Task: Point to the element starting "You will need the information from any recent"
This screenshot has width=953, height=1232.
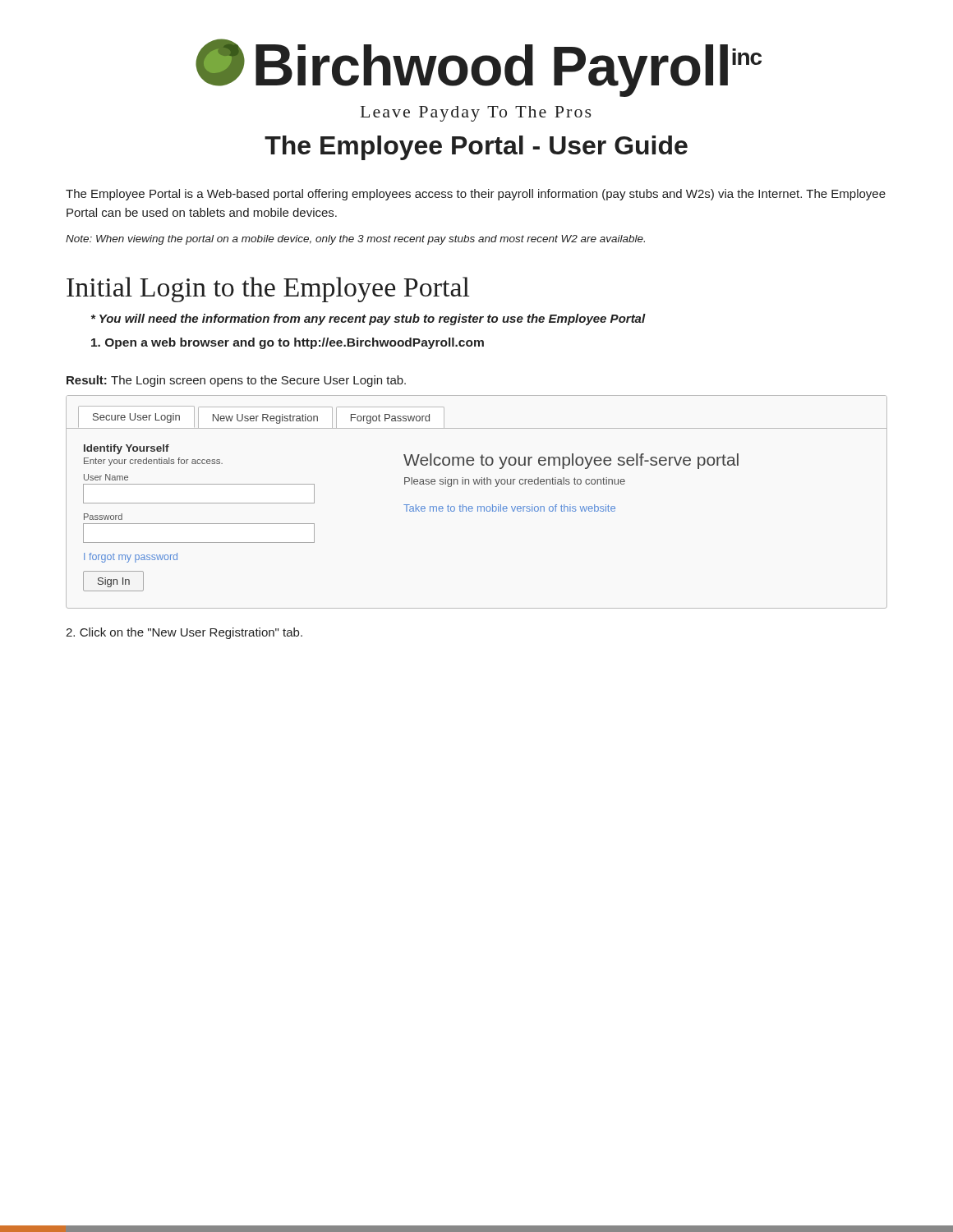Action: point(368,318)
